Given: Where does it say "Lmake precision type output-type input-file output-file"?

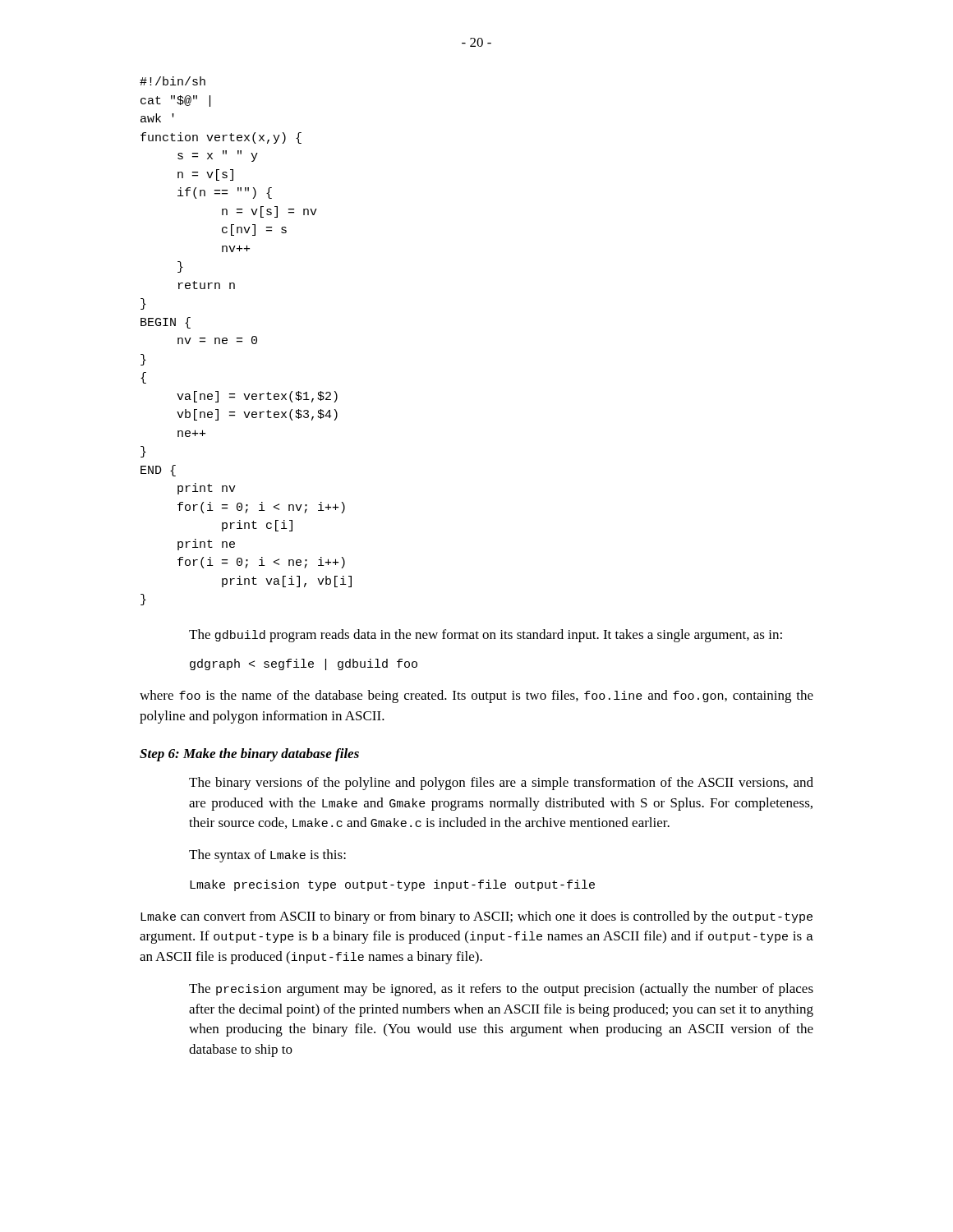Looking at the screenshot, I should [x=392, y=886].
